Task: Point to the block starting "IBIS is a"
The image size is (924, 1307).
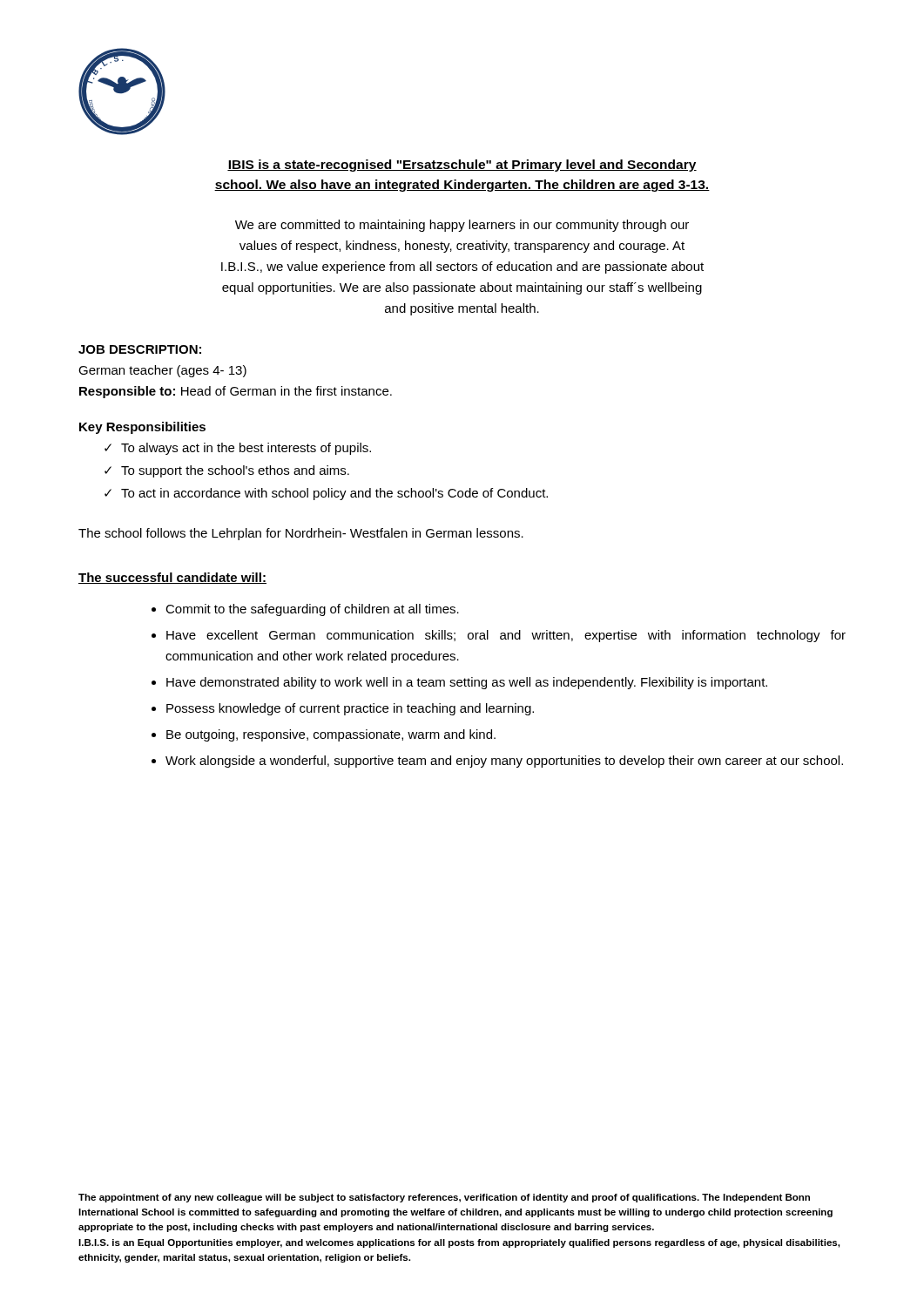Action: [462, 174]
